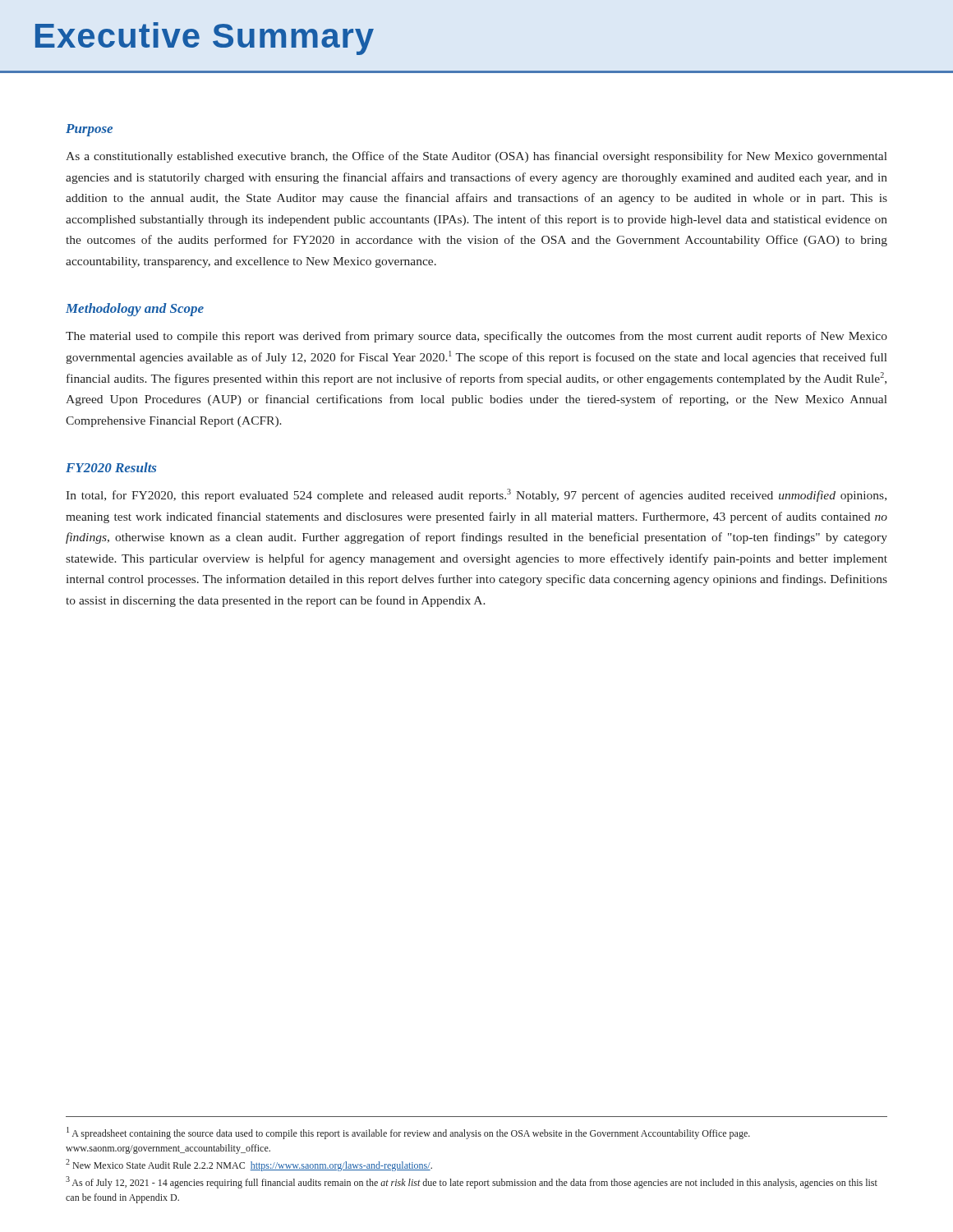Point to the element starting "2 New Mexico State Audit Rule 2.2.2"
This screenshot has height=1232, width=953.
point(249,1165)
